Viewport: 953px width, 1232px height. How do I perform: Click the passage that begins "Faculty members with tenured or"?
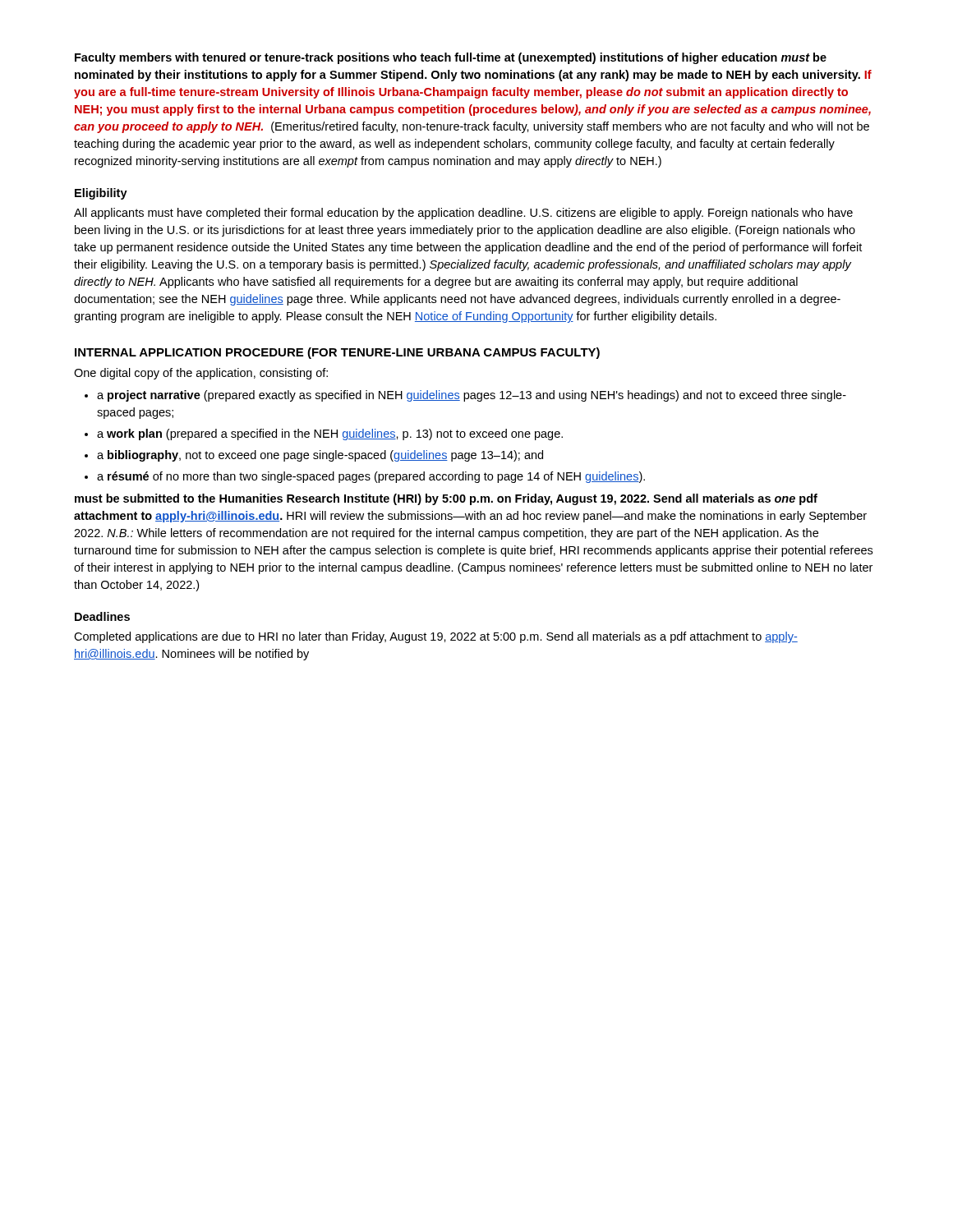(x=473, y=109)
